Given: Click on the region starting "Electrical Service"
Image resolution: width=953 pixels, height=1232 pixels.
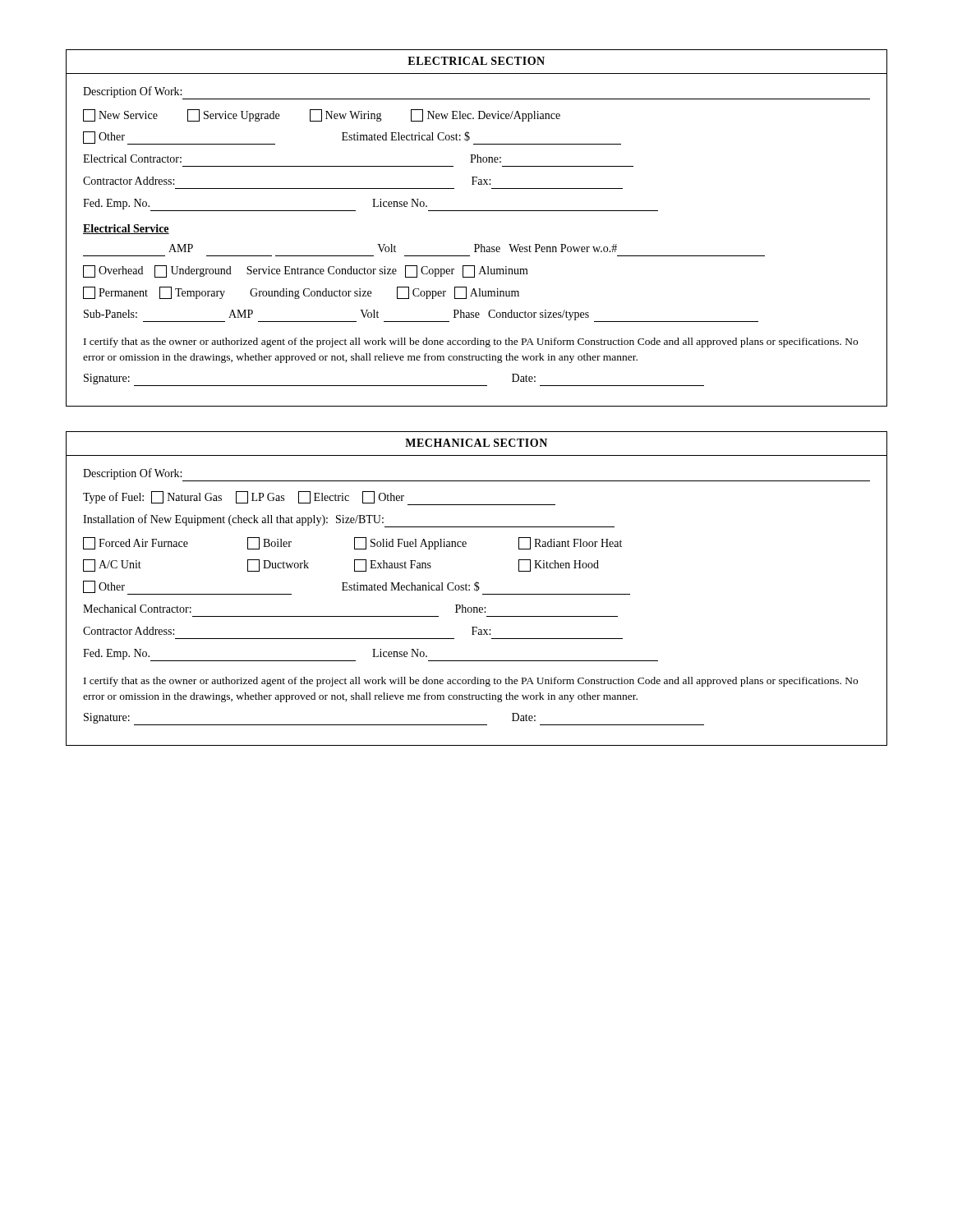Looking at the screenshot, I should click(x=126, y=229).
